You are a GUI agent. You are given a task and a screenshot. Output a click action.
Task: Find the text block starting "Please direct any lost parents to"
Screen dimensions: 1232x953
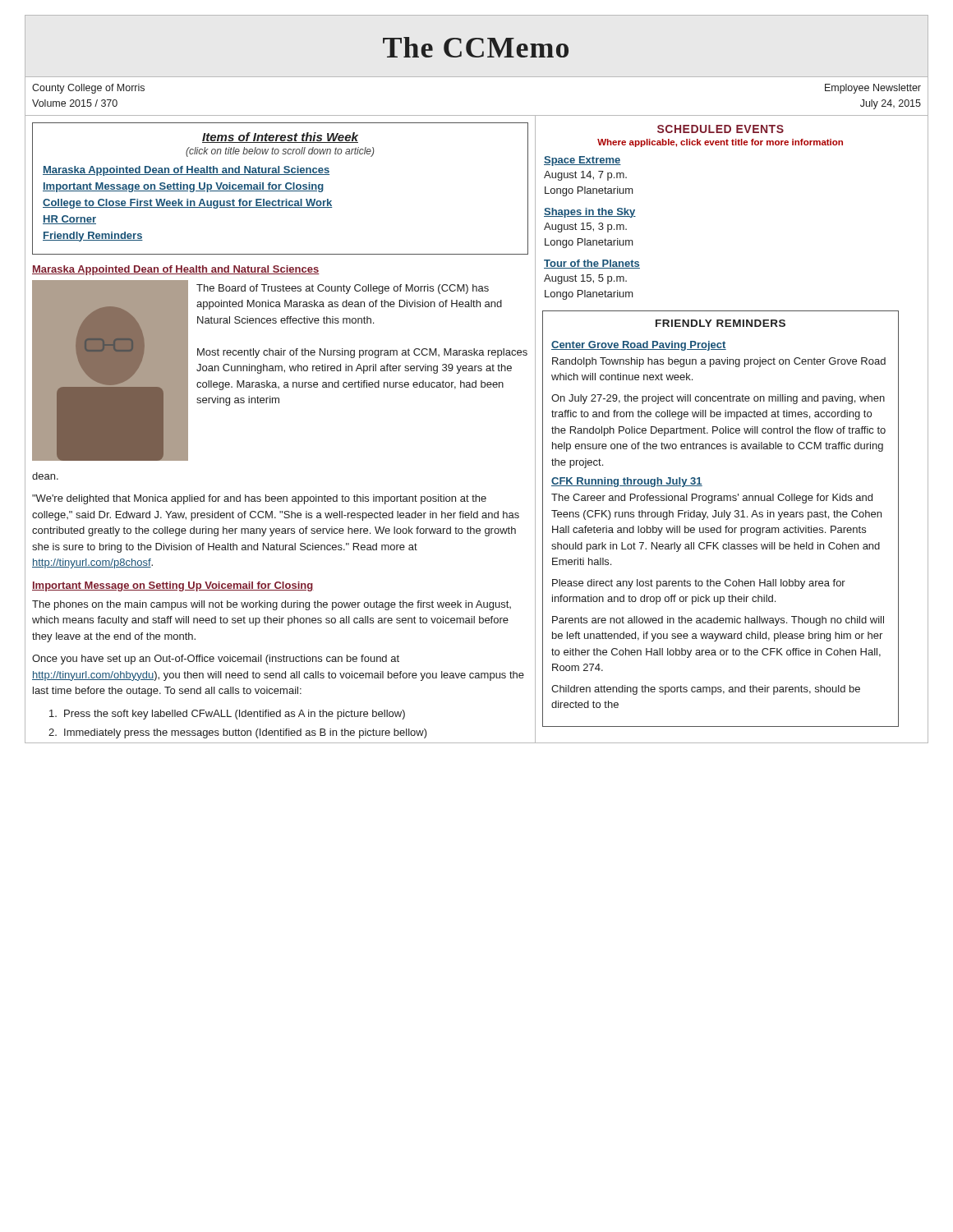pyautogui.click(x=698, y=590)
